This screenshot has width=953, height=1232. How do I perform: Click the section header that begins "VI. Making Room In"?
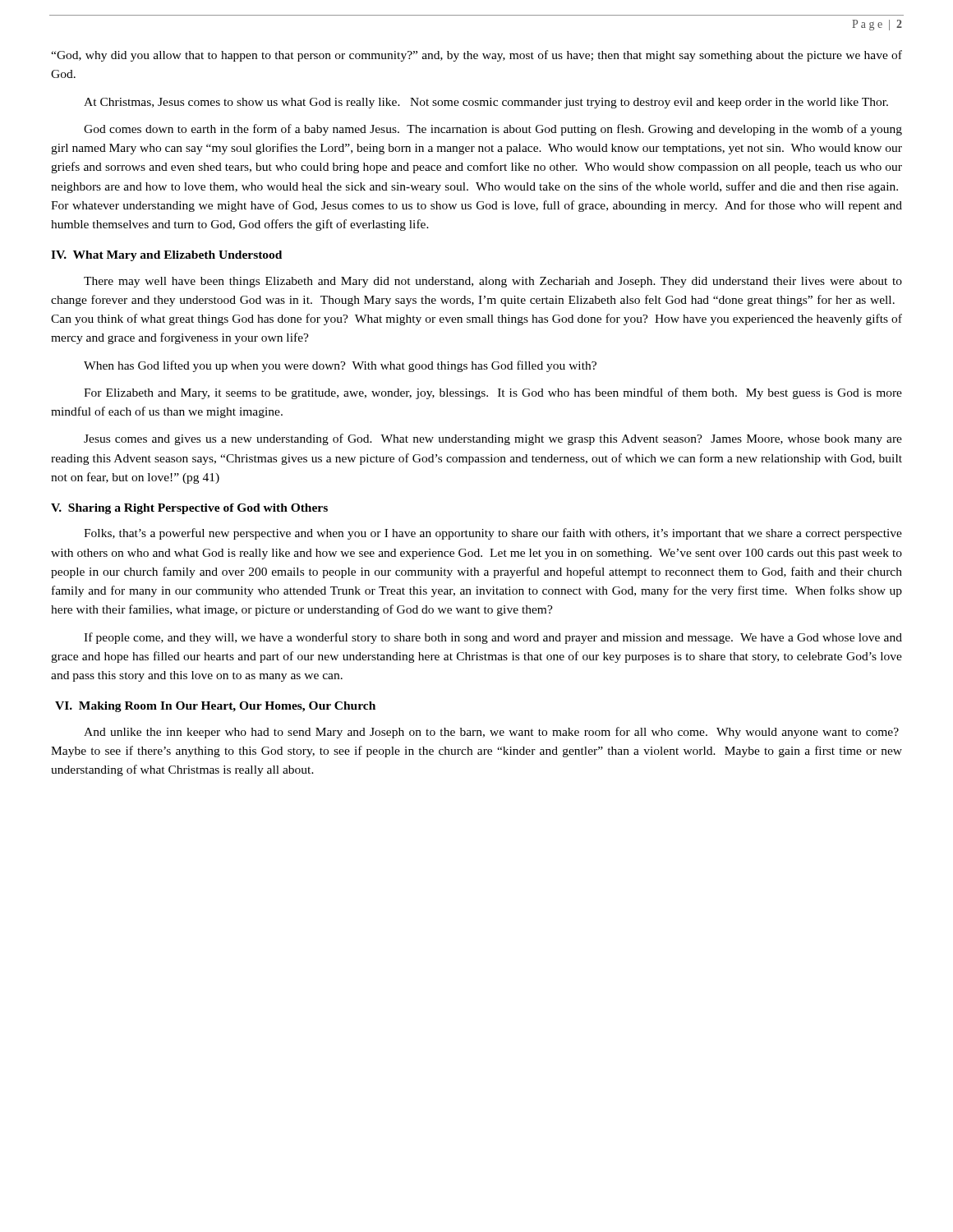coord(215,707)
